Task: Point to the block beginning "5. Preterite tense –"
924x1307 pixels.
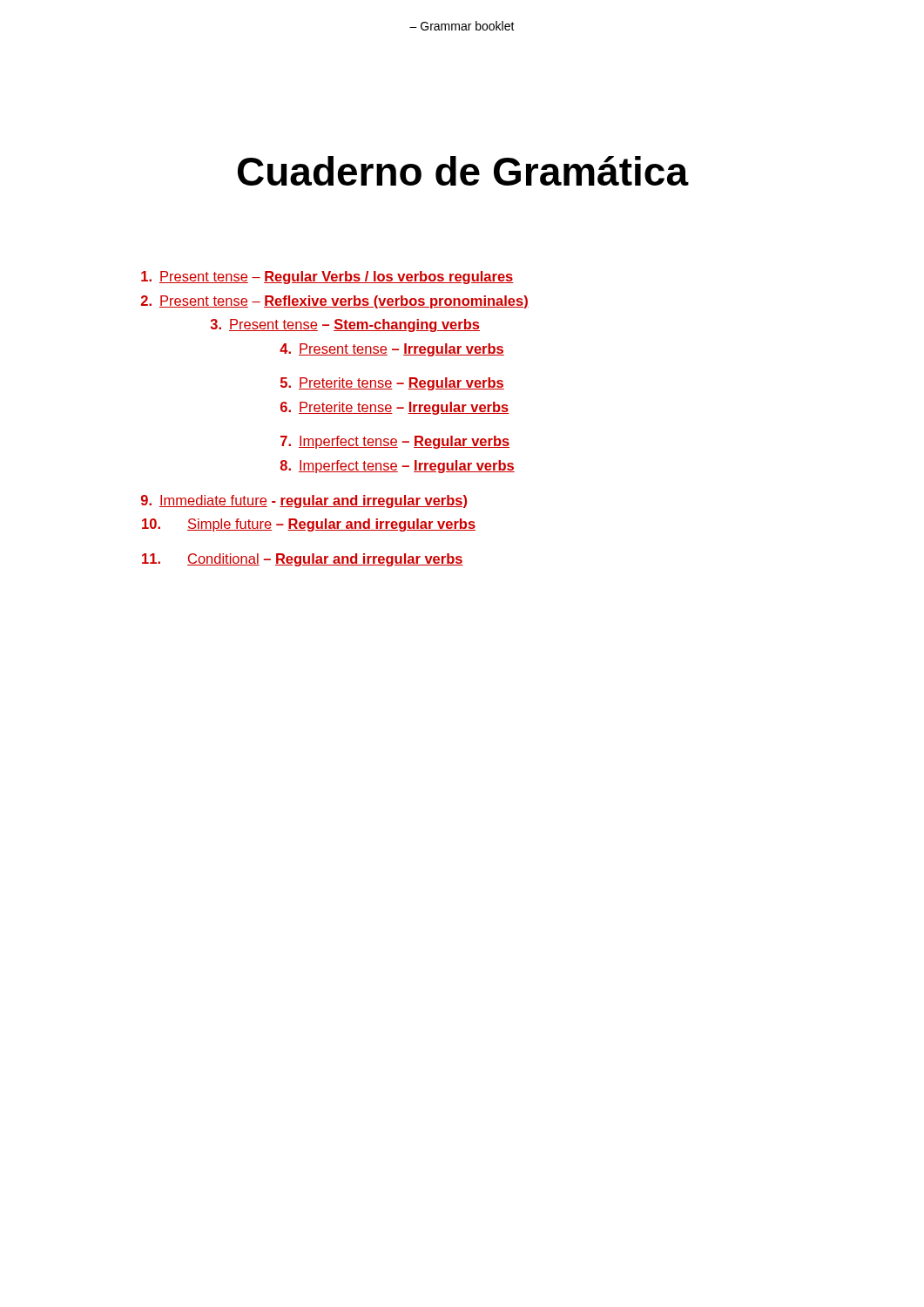Action: pyautogui.click(x=378, y=383)
